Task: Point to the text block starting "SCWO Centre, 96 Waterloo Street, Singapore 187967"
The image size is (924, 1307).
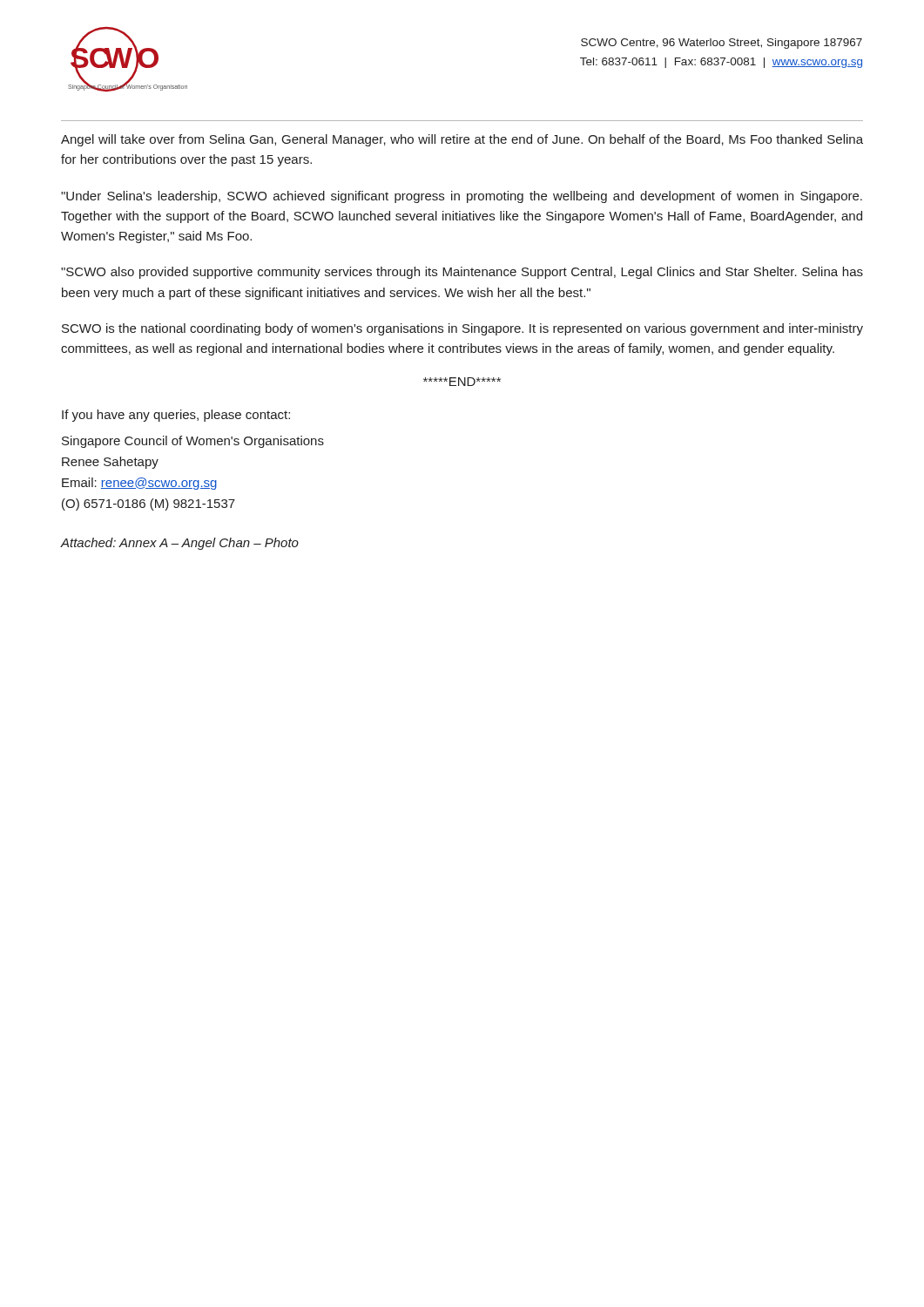Action: tap(721, 52)
